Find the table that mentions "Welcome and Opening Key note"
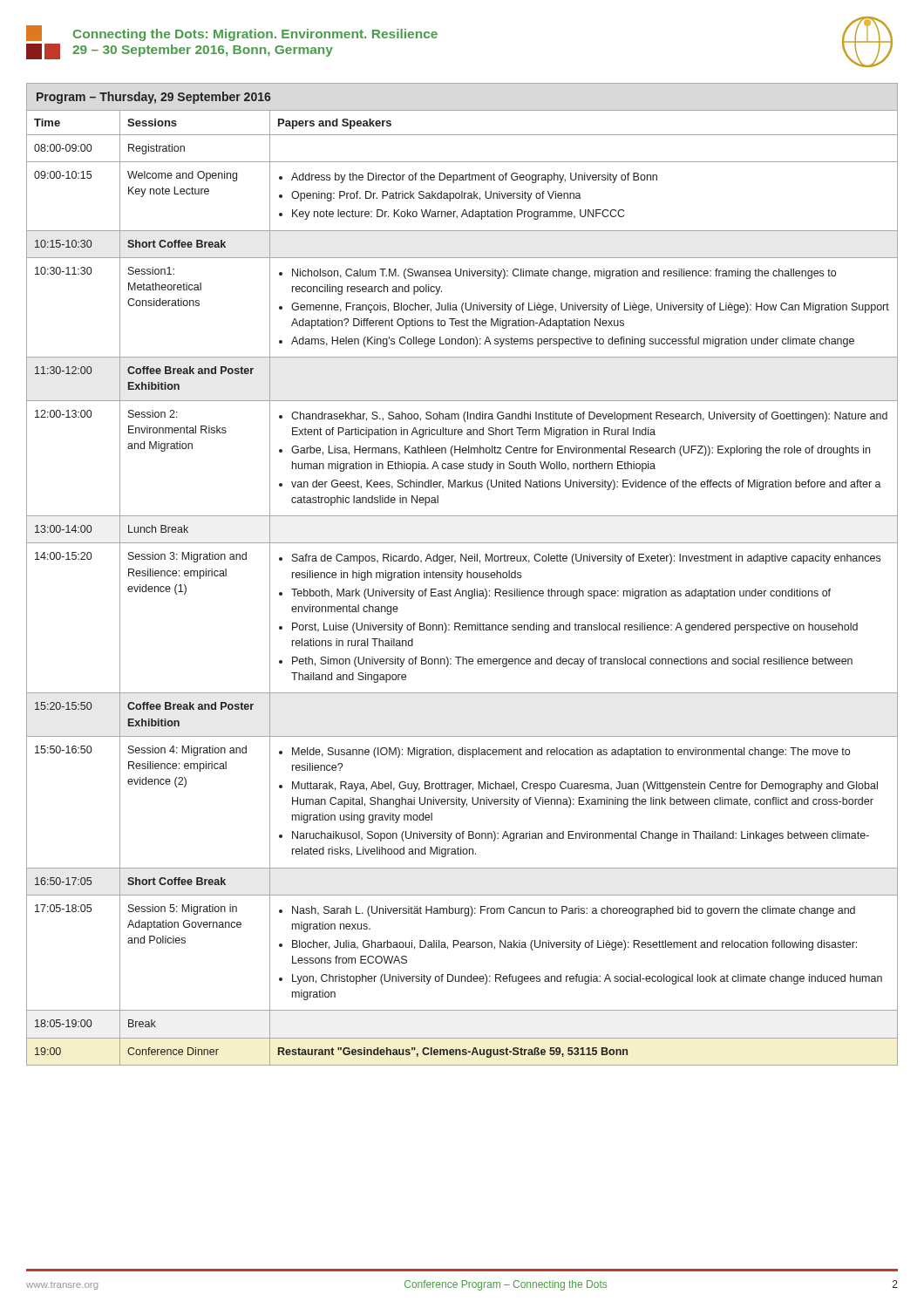The height and width of the screenshot is (1308, 924). 462,588
